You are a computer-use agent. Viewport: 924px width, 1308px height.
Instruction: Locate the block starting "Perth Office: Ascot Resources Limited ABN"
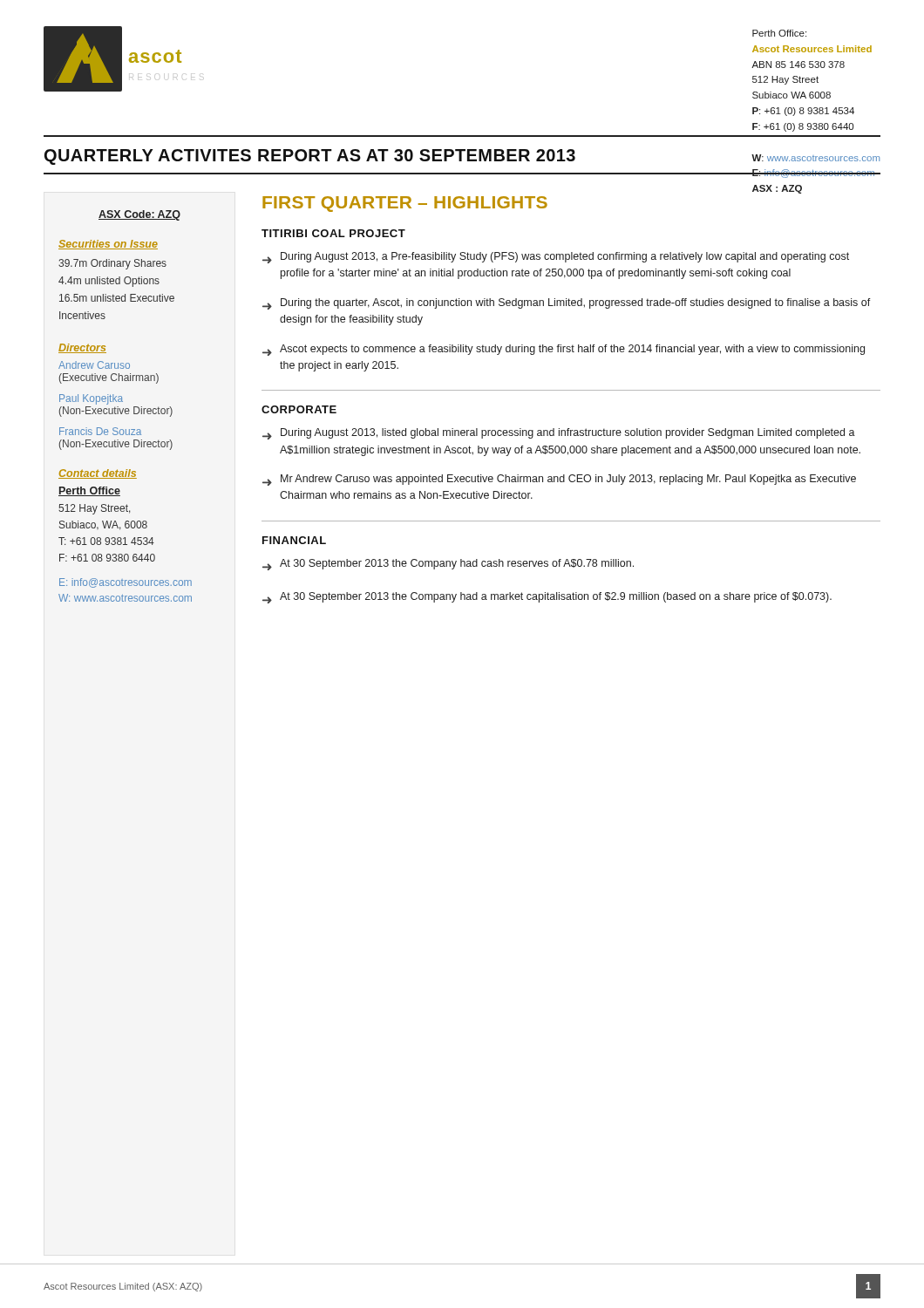click(x=816, y=111)
